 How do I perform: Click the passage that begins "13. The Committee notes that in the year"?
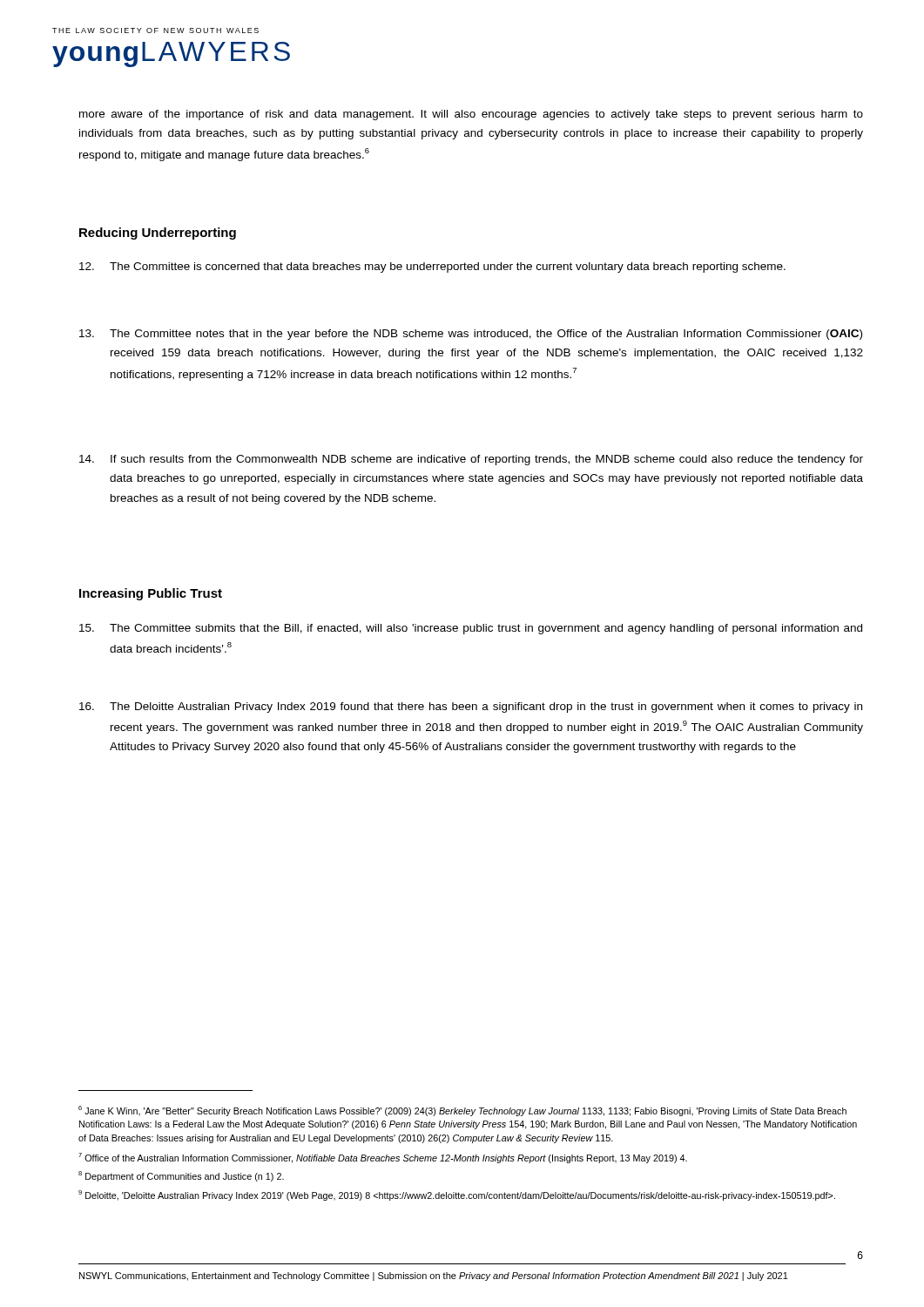click(x=471, y=354)
